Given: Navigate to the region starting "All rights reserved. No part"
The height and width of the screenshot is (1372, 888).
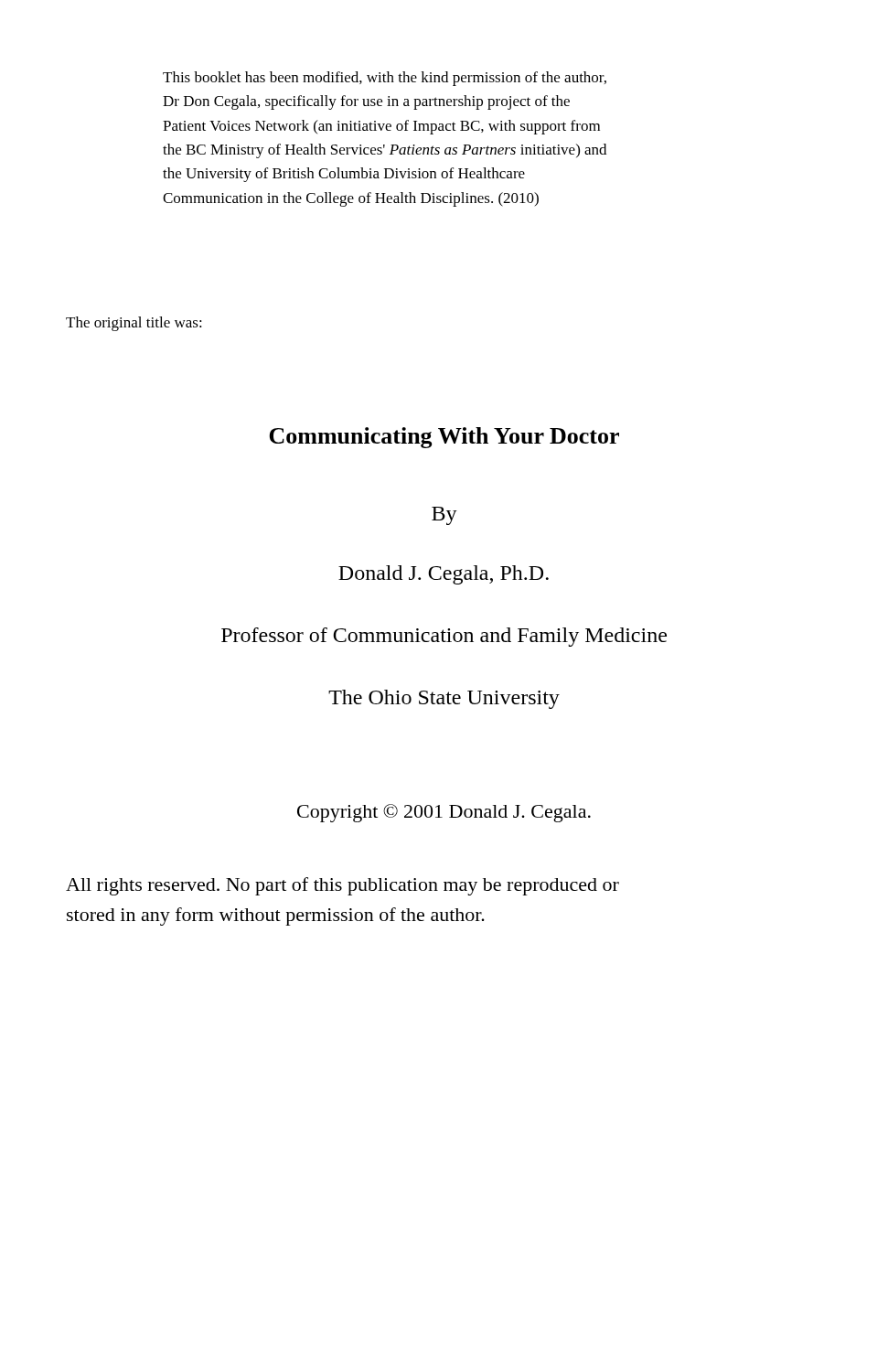Looking at the screenshot, I should [x=342, y=899].
